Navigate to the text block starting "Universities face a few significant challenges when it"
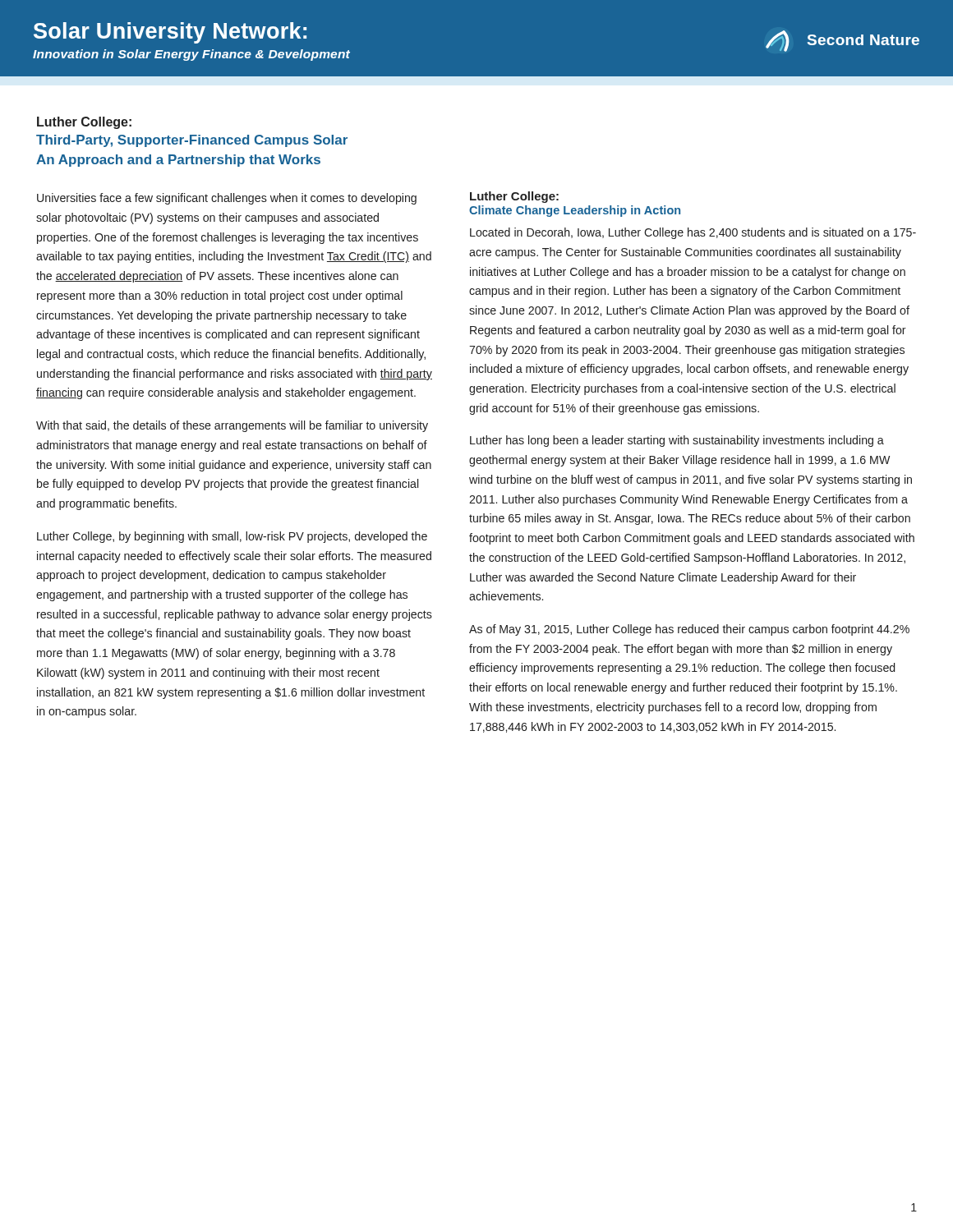 pyautogui.click(x=234, y=296)
